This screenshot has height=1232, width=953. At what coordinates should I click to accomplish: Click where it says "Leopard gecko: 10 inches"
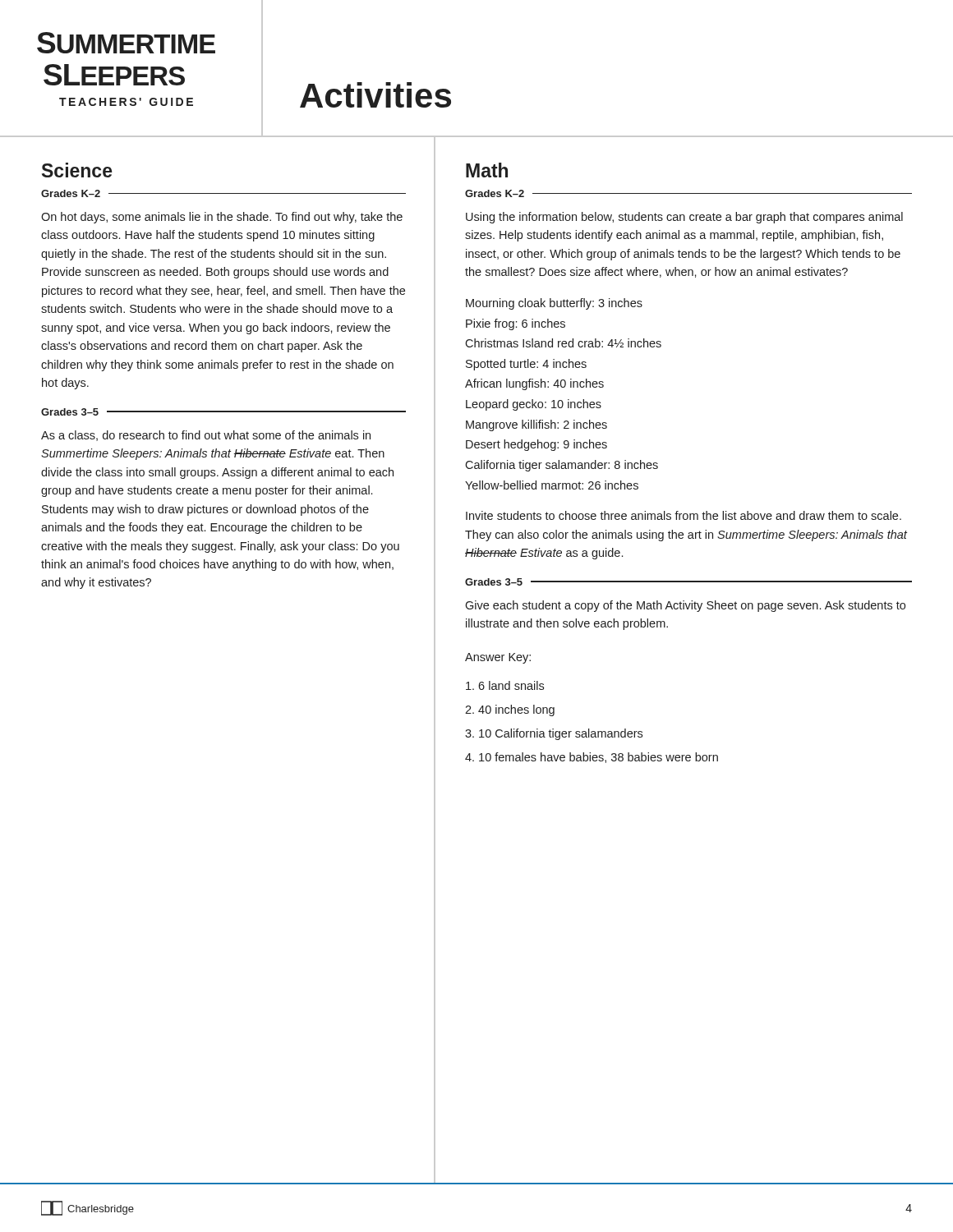533,404
